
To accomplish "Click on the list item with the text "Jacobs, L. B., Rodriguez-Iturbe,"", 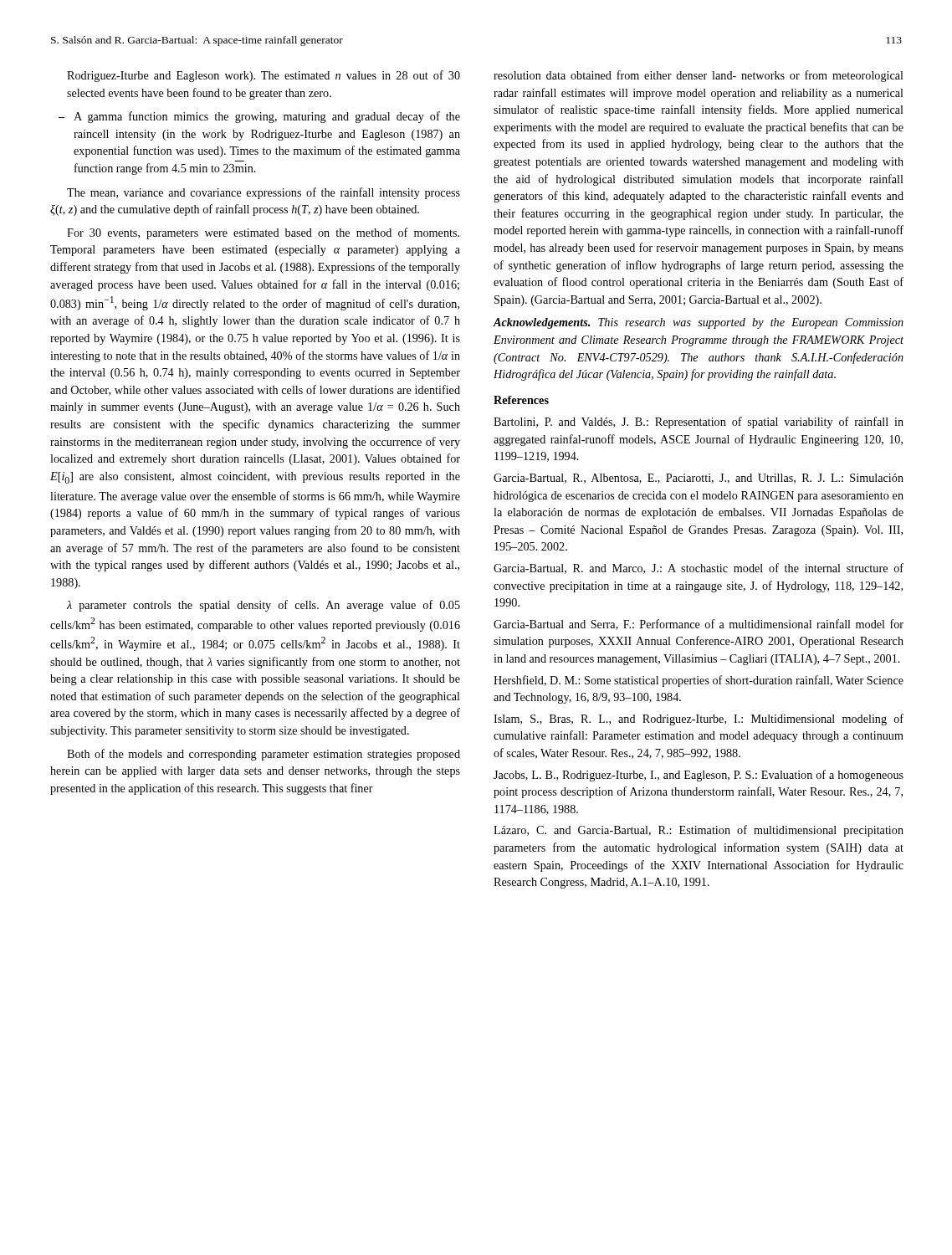I will [x=699, y=792].
